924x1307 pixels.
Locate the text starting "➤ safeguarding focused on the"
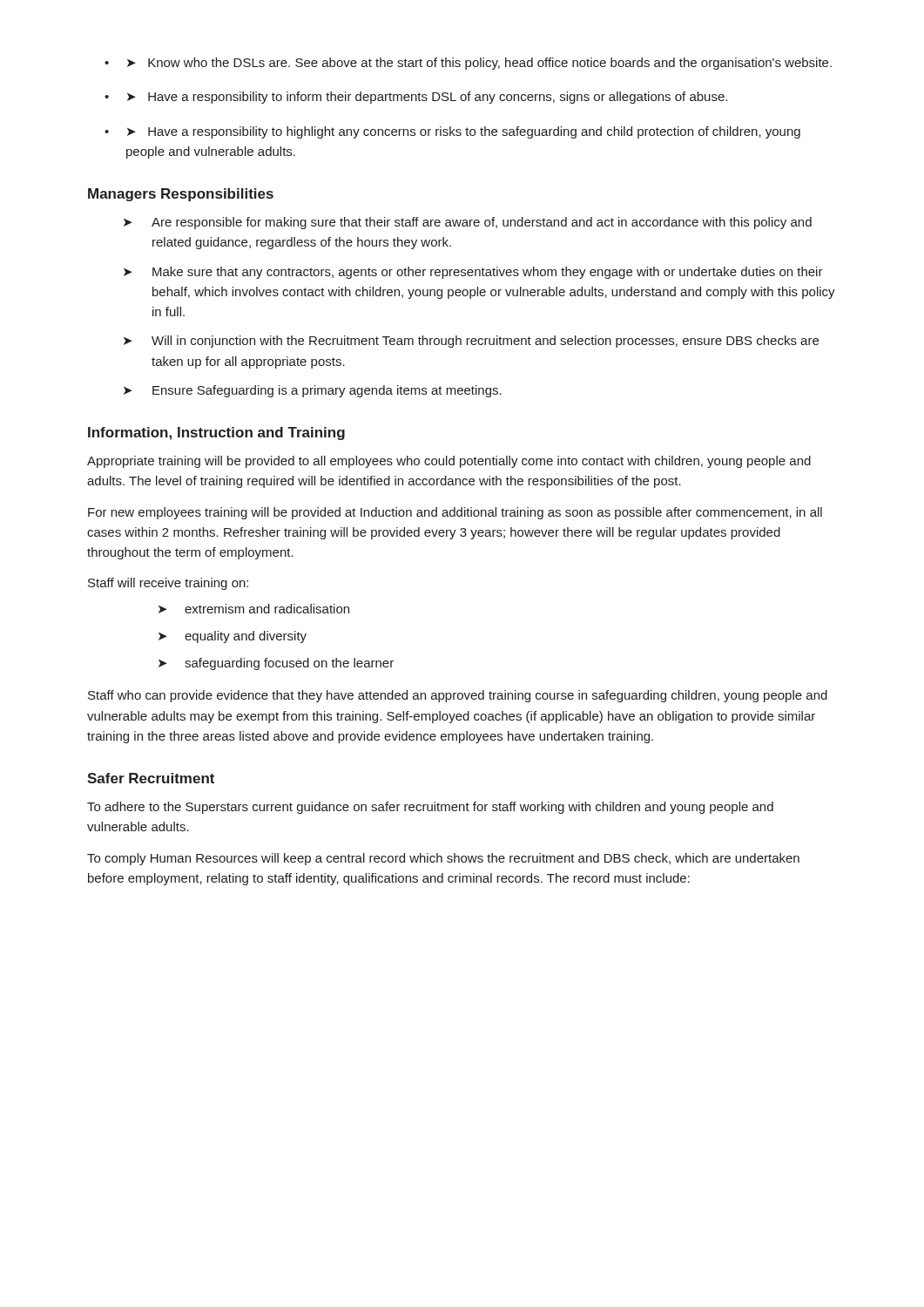pos(275,663)
